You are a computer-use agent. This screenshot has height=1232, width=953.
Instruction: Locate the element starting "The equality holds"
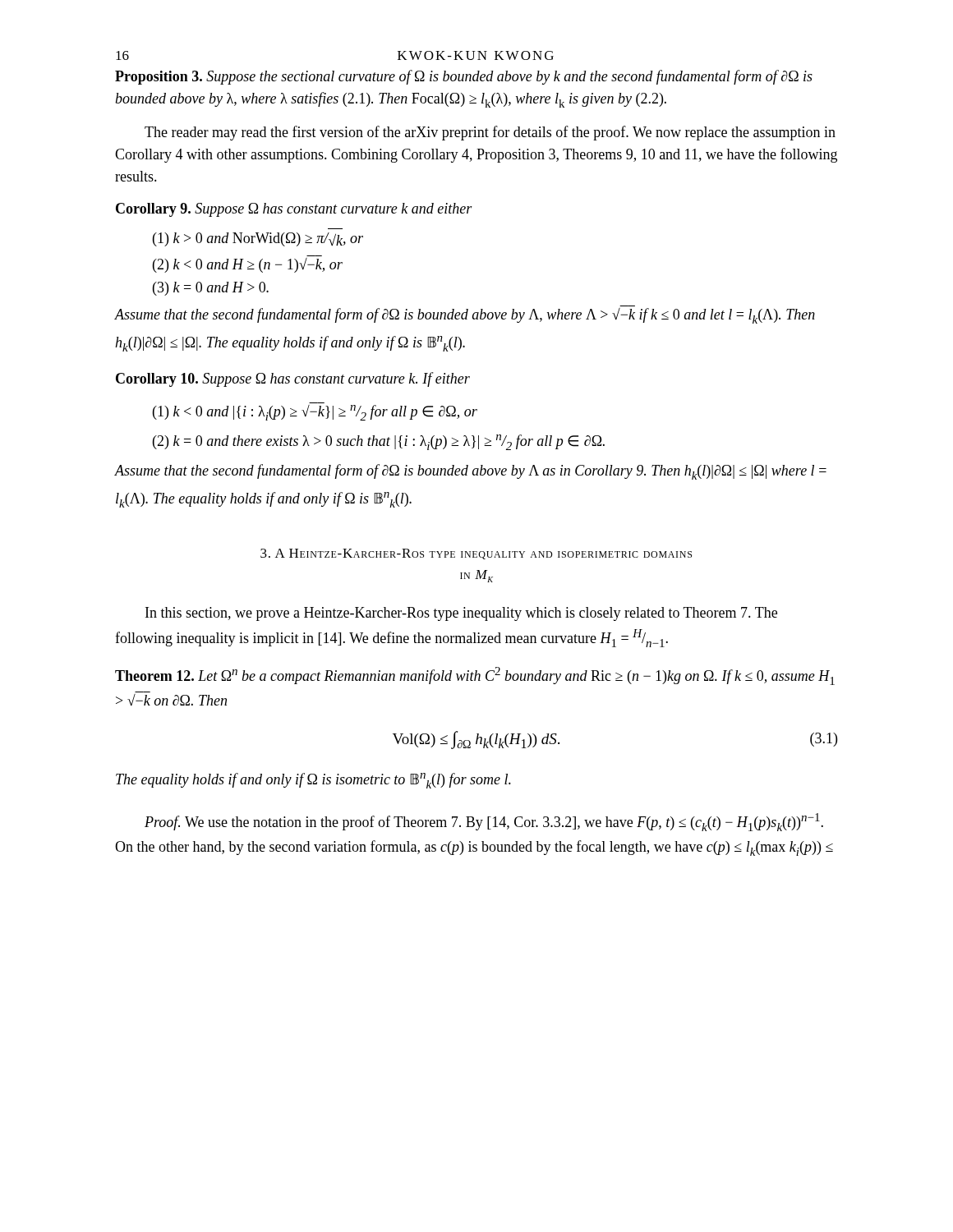click(476, 779)
